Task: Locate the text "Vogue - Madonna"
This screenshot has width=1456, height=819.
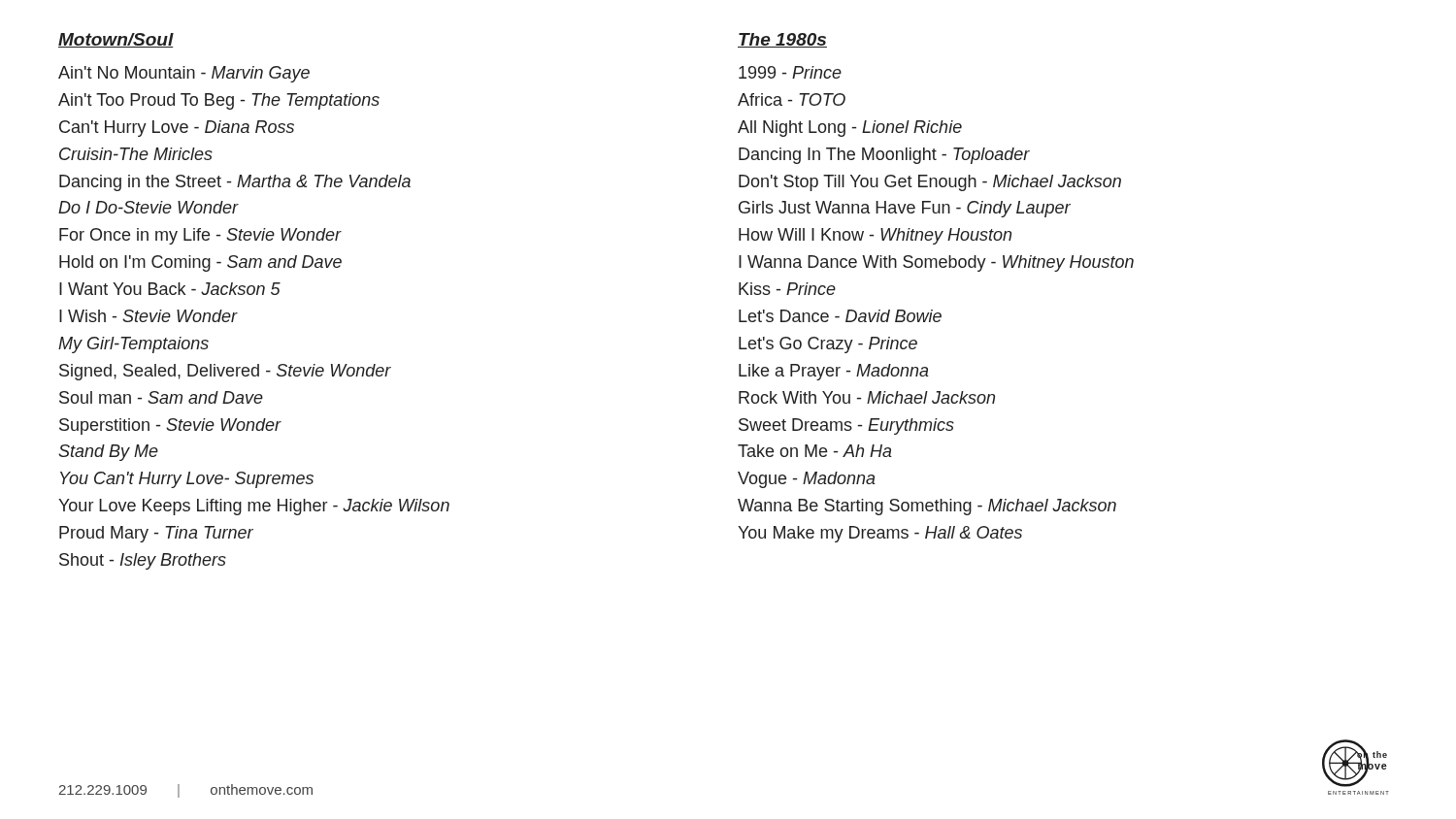Action: point(807,479)
